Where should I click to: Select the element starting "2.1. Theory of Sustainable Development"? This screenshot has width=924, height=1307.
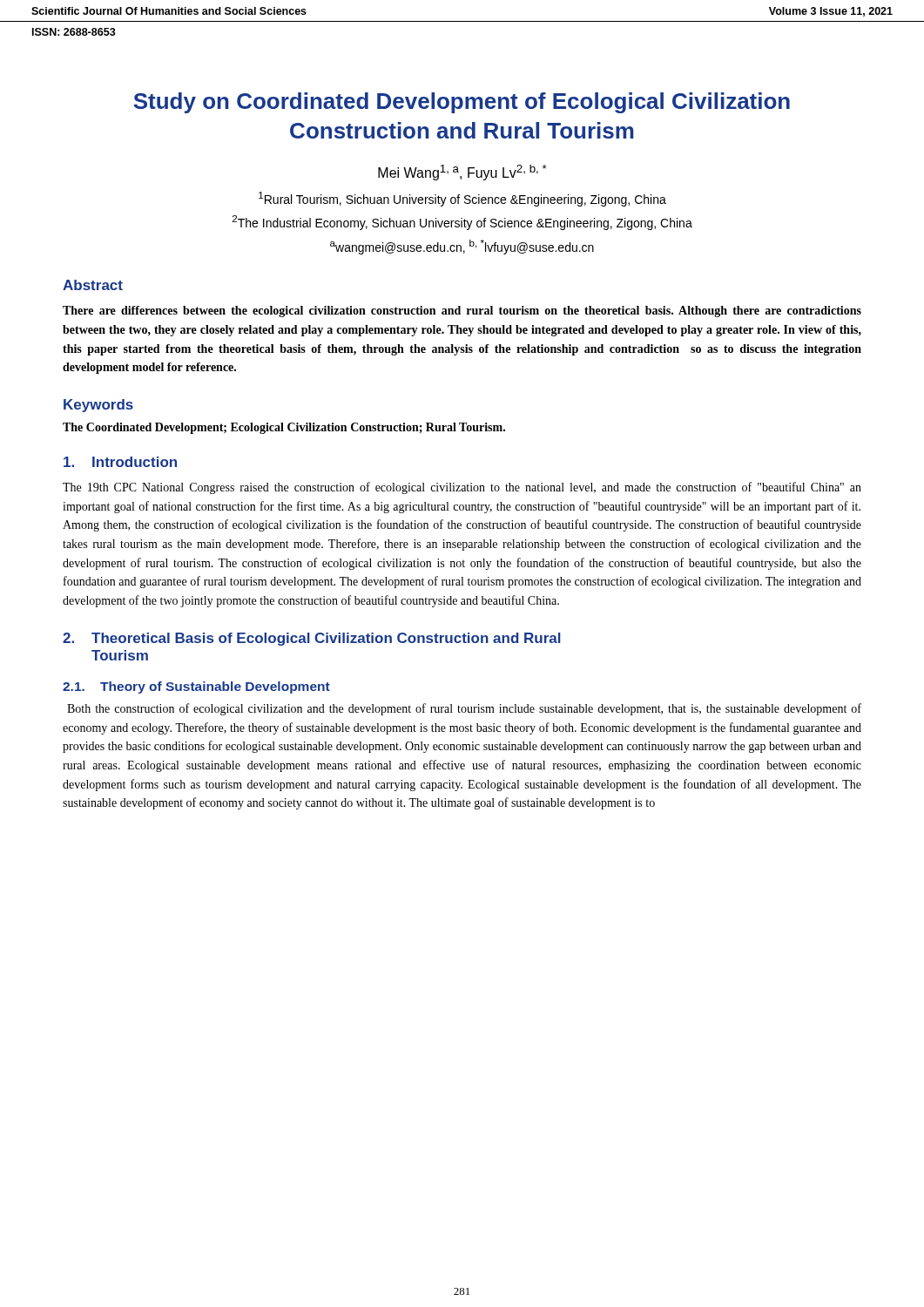(196, 686)
